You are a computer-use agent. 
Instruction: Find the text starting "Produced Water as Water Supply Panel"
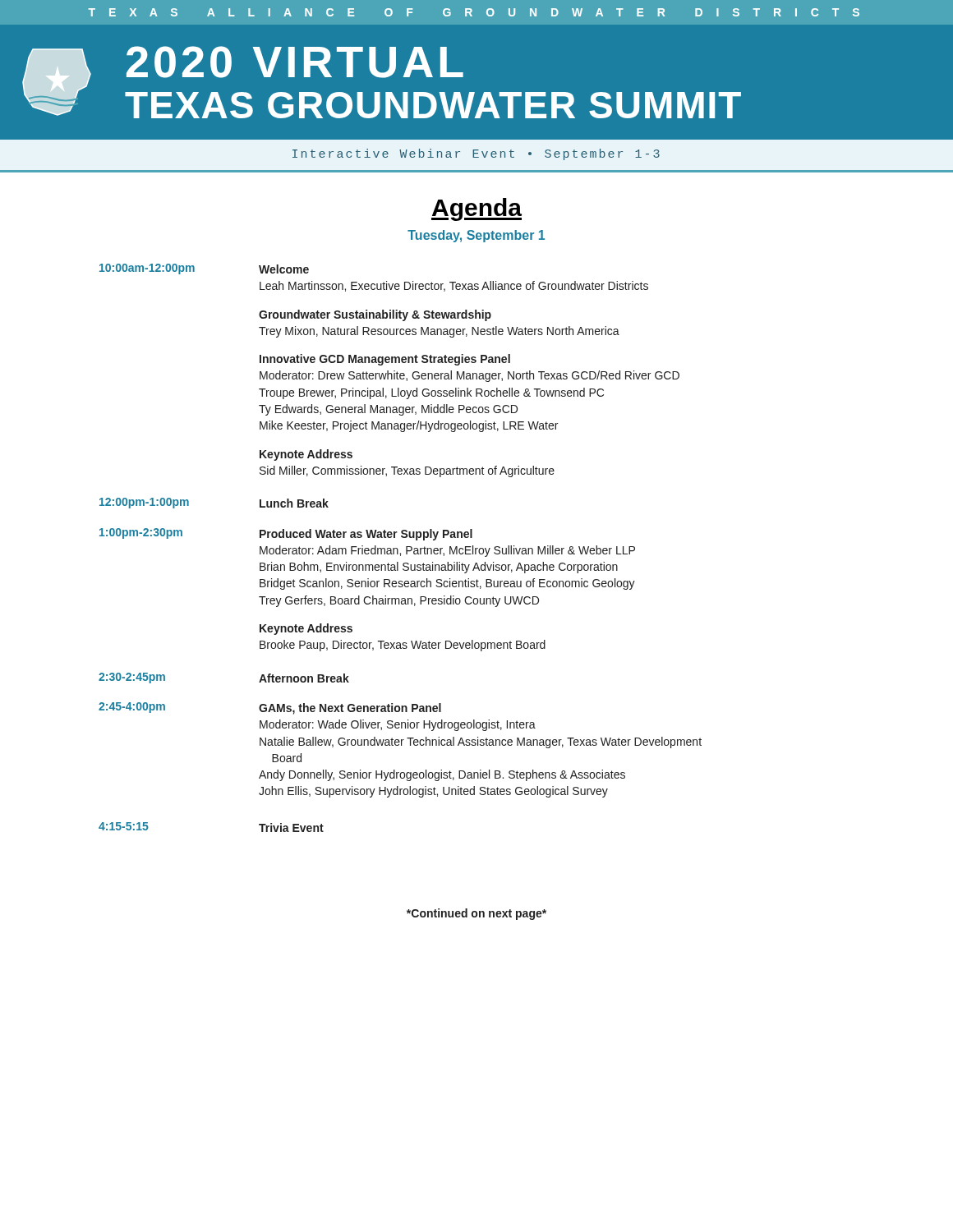pyautogui.click(x=557, y=590)
